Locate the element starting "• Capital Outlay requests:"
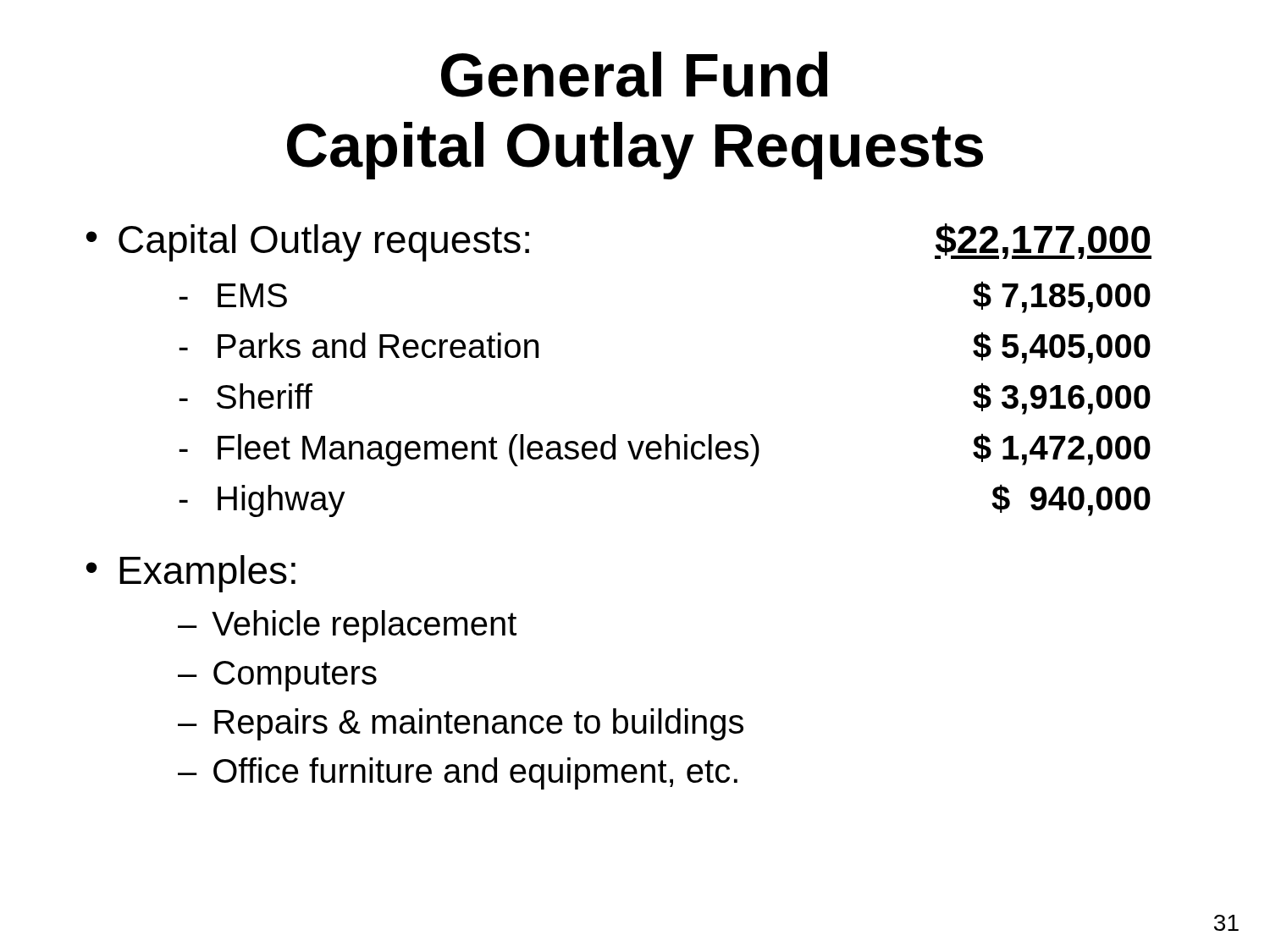The width and height of the screenshot is (1270, 952). (306, 242)
